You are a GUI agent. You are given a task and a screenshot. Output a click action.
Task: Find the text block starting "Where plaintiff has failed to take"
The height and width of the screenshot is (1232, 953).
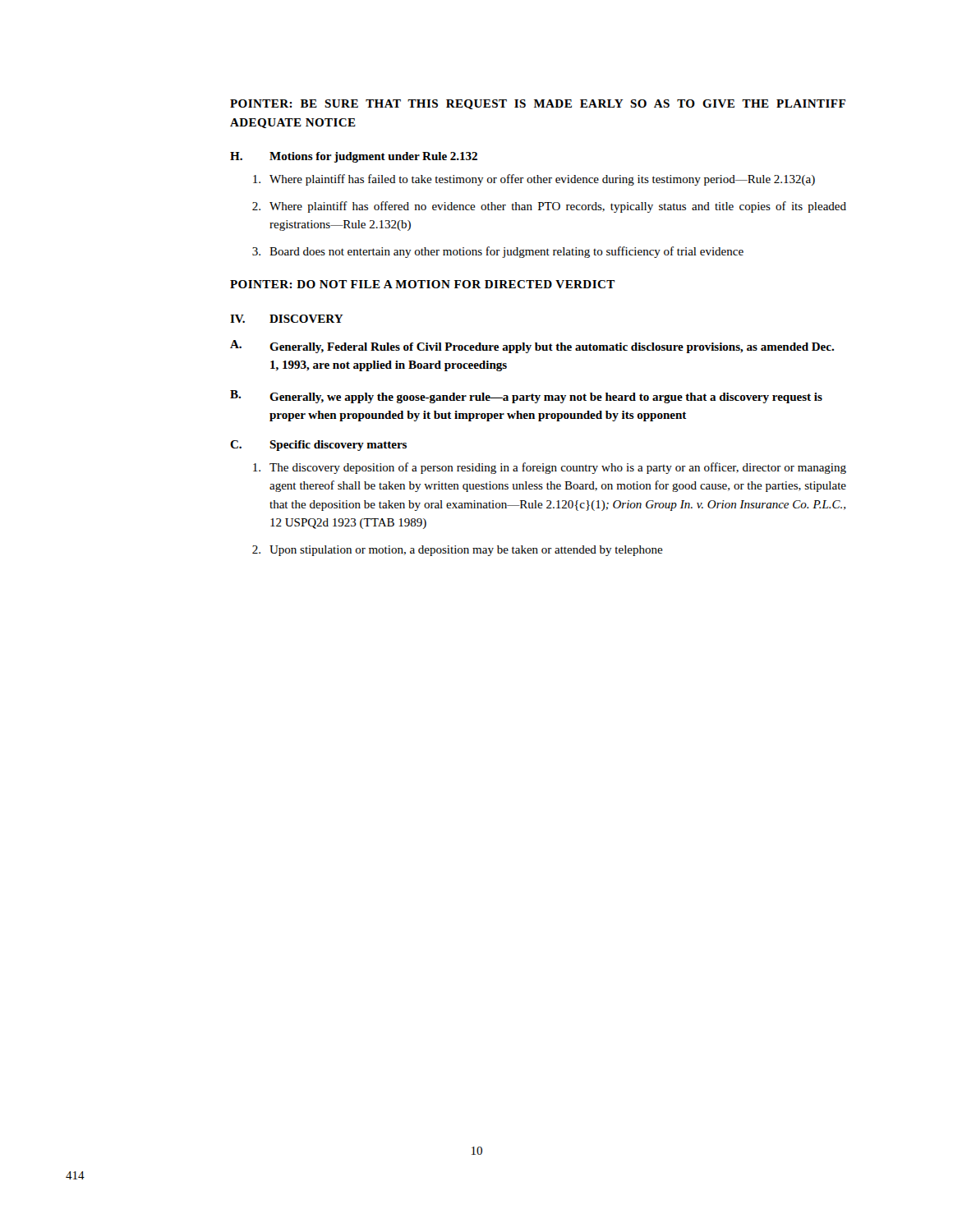(538, 179)
